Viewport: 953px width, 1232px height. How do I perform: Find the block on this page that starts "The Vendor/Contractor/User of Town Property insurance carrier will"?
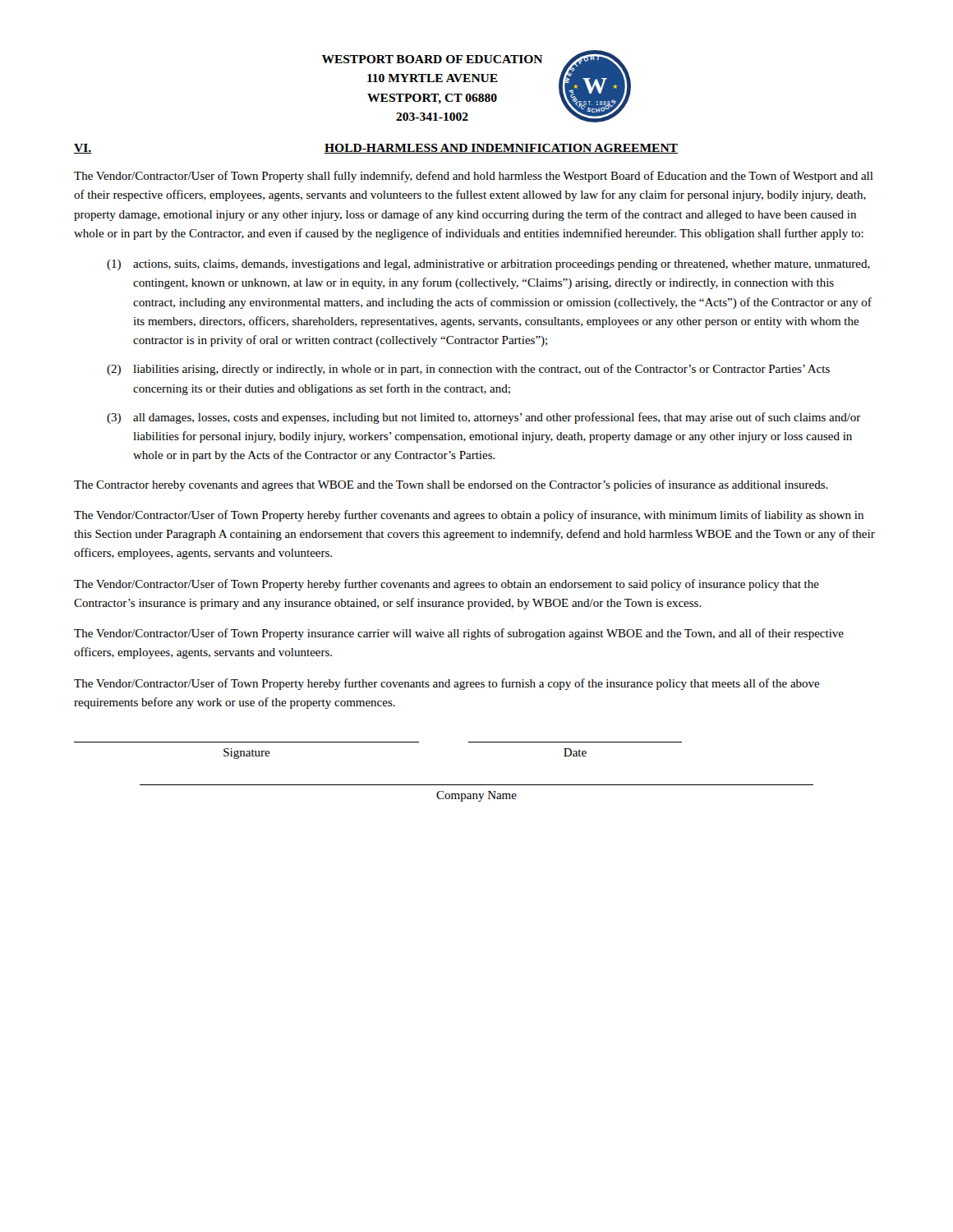tap(459, 643)
